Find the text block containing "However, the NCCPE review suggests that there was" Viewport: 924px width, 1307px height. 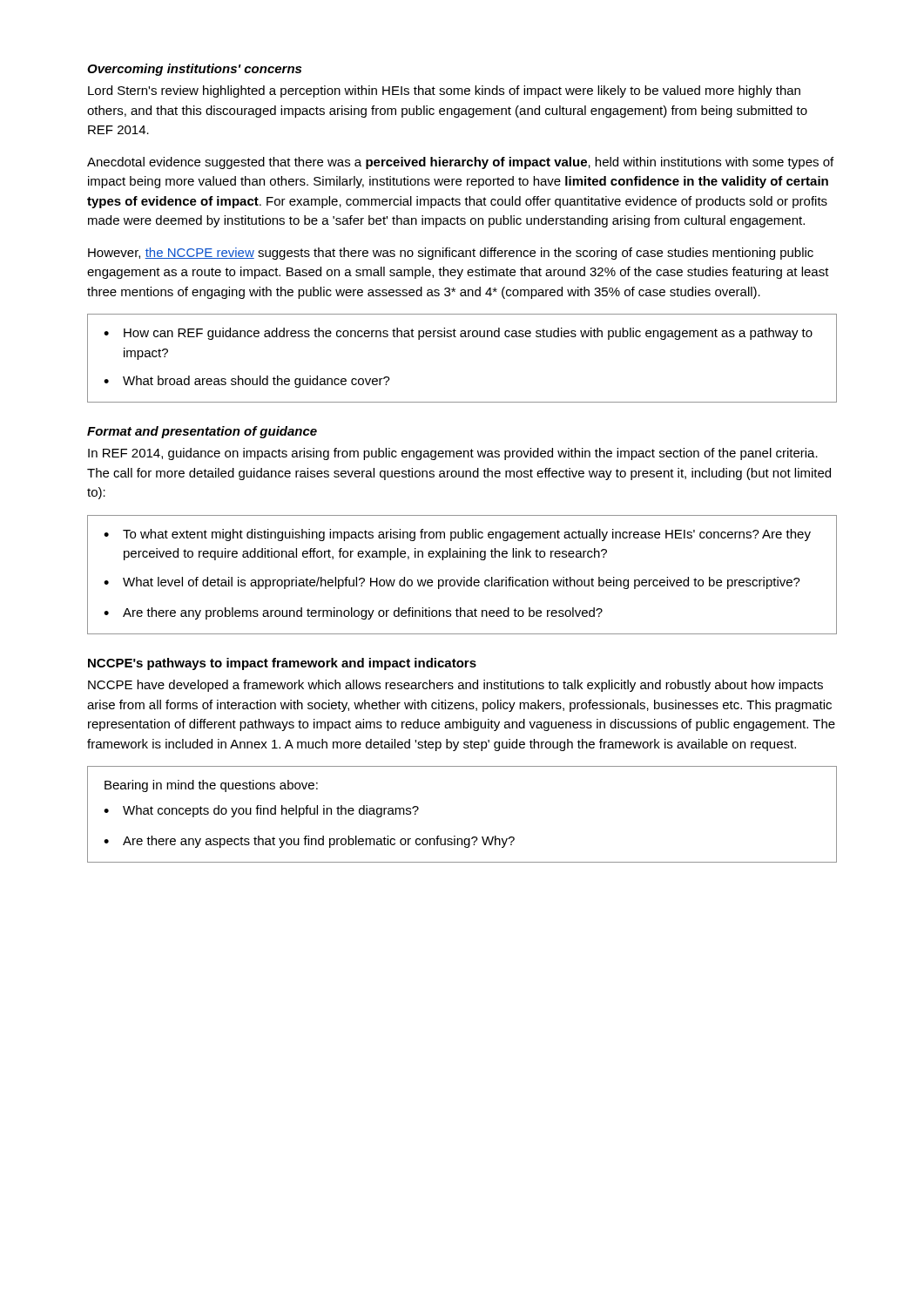coord(458,271)
